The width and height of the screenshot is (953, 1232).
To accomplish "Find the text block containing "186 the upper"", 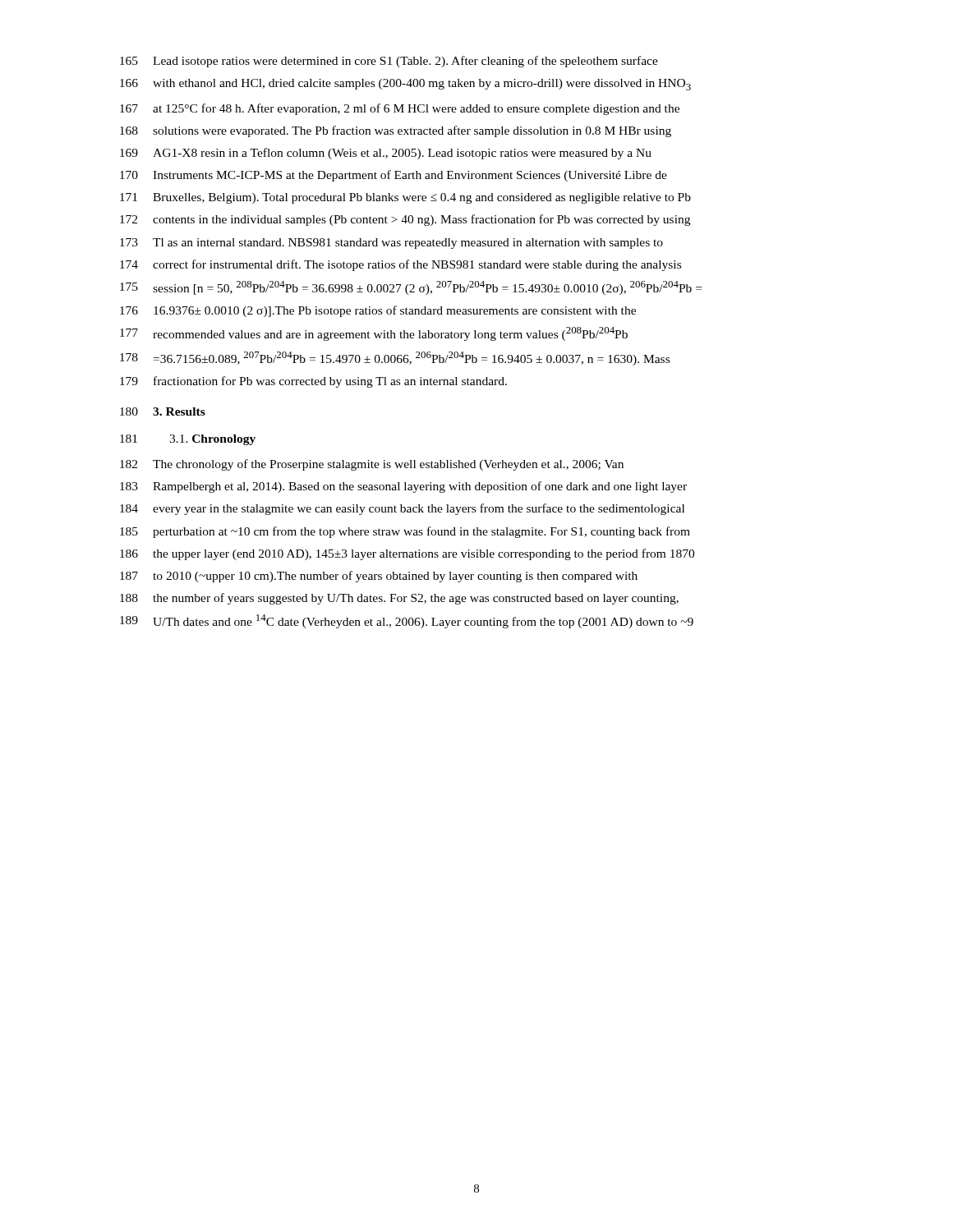I will click(x=485, y=553).
